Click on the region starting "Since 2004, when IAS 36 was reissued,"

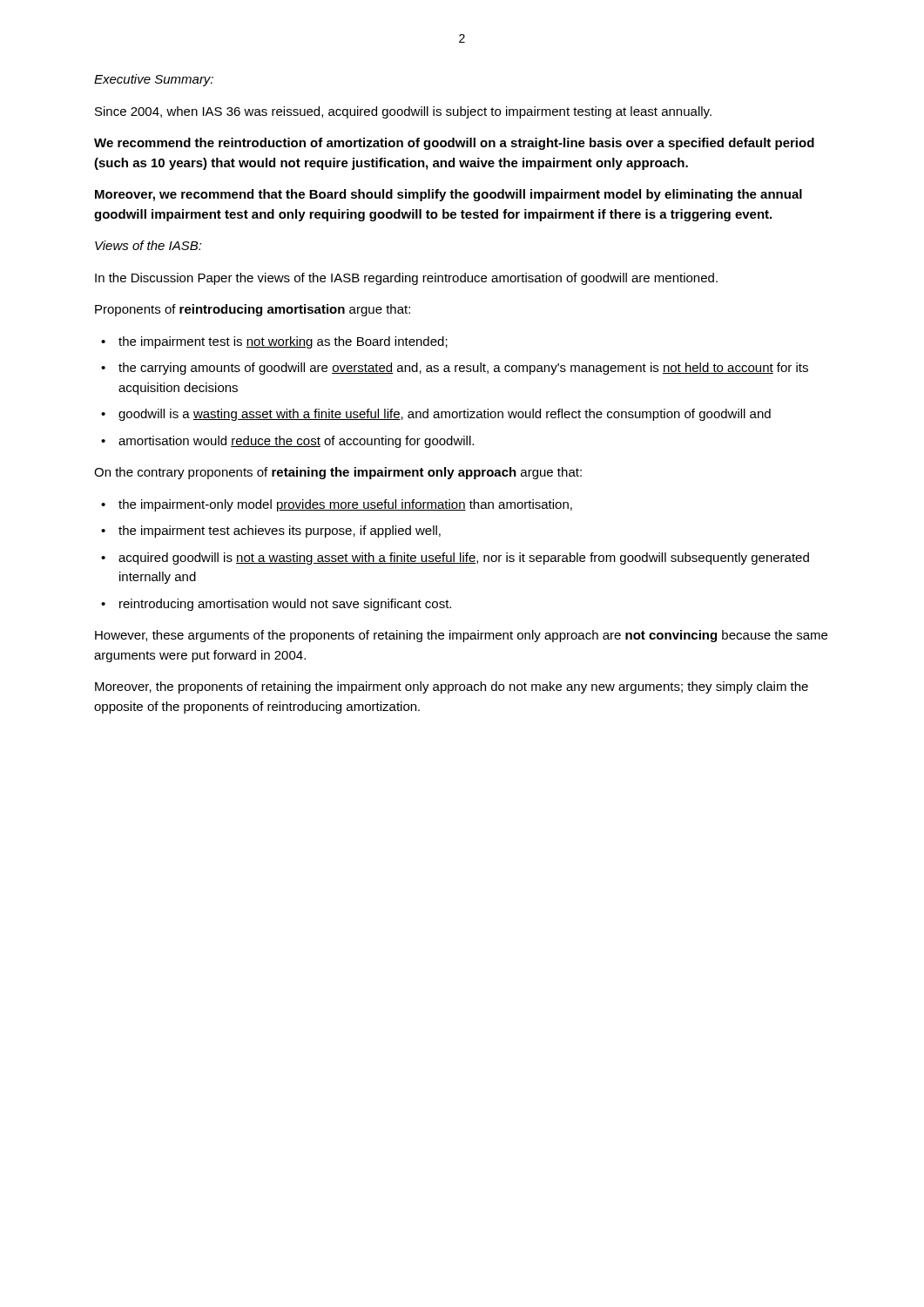click(x=403, y=111)
